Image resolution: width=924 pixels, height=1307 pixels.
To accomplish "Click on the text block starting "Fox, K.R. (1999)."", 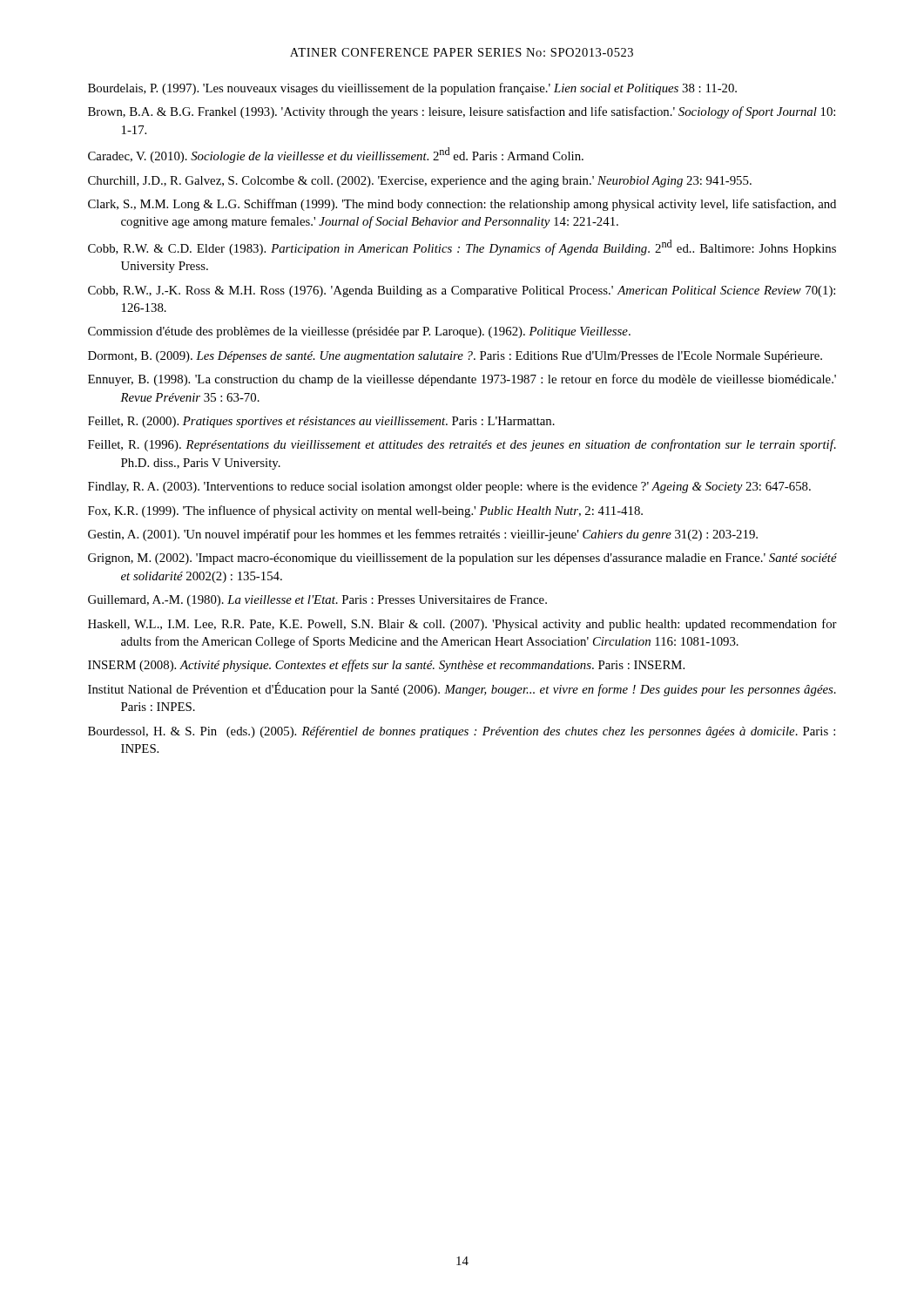I will pyautogui.click(x=462, y=510).
